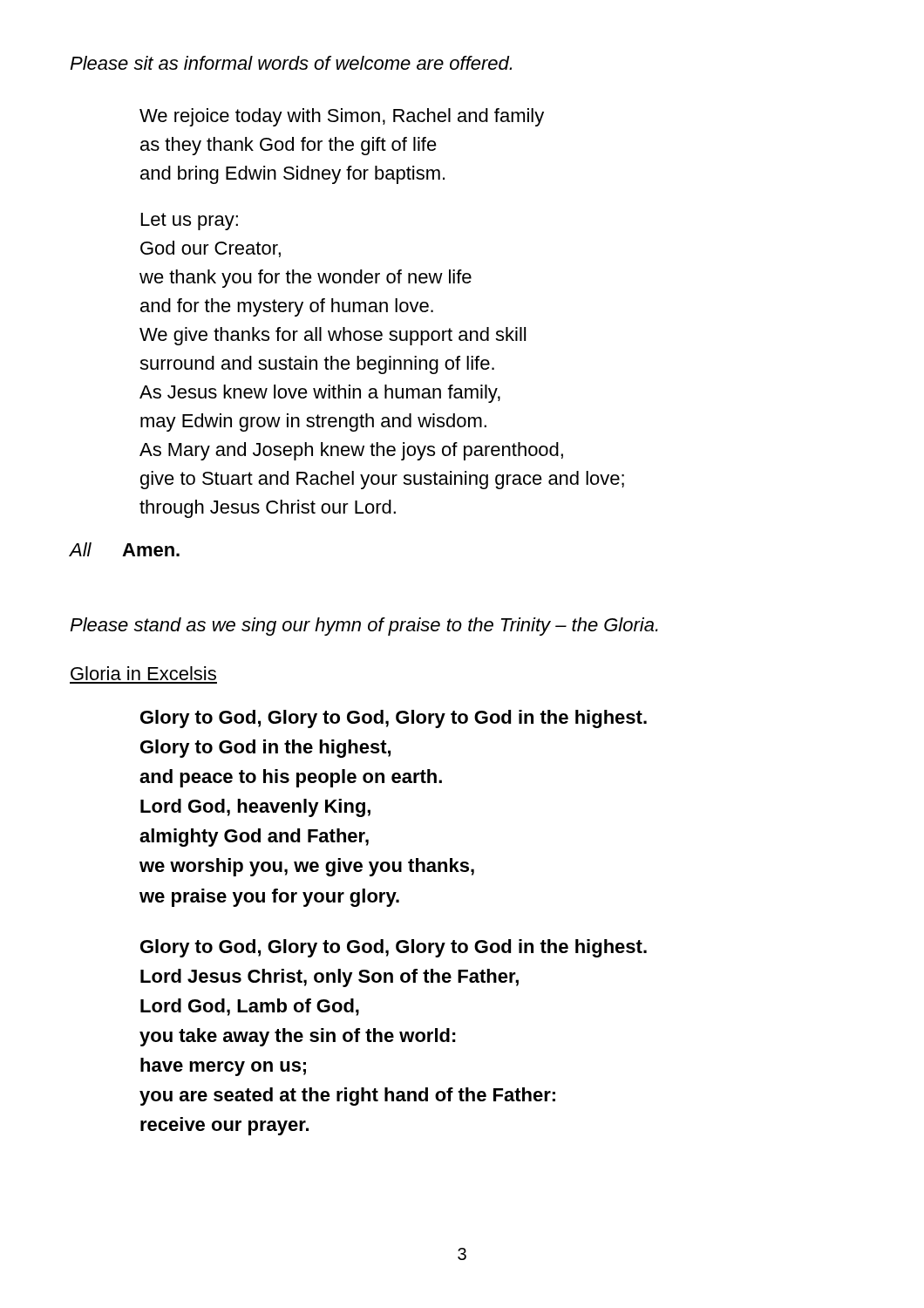924x1308 pixels.
Task: Click where it says "All Amen."
Action: coord(125,550)
